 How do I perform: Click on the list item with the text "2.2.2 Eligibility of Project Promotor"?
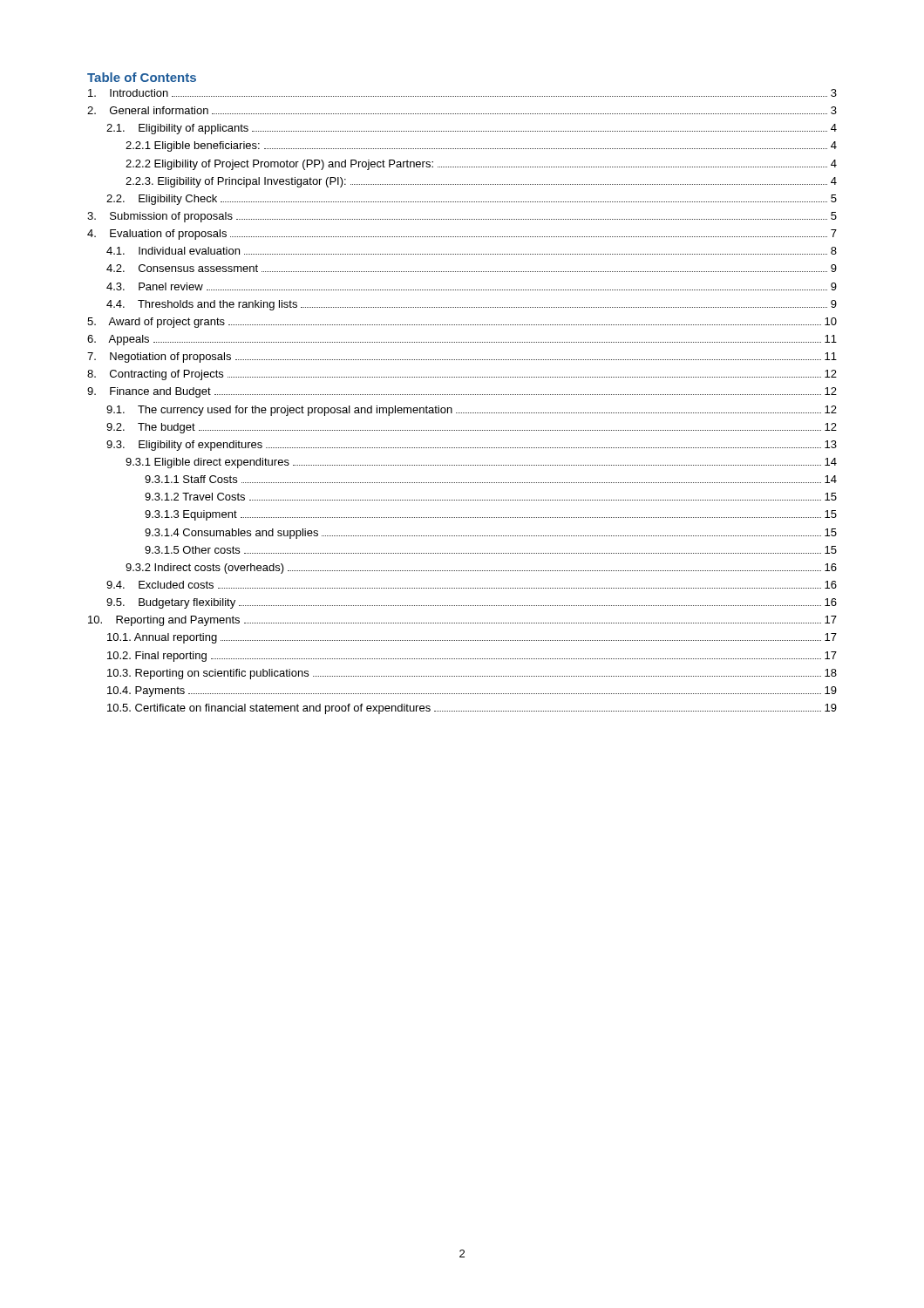click(481, 164)
